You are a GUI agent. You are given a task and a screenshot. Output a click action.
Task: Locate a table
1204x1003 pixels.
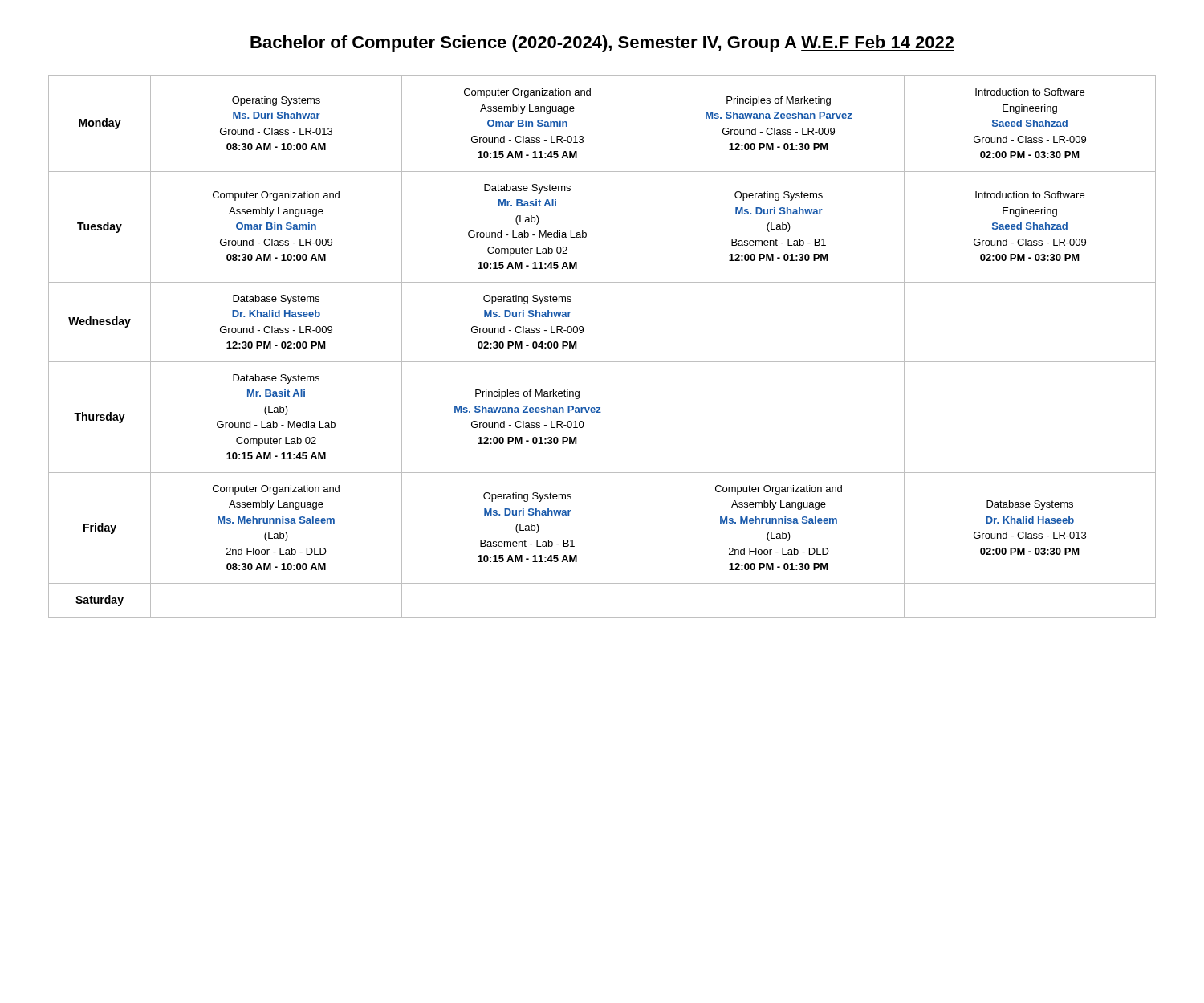click(602, 346)
